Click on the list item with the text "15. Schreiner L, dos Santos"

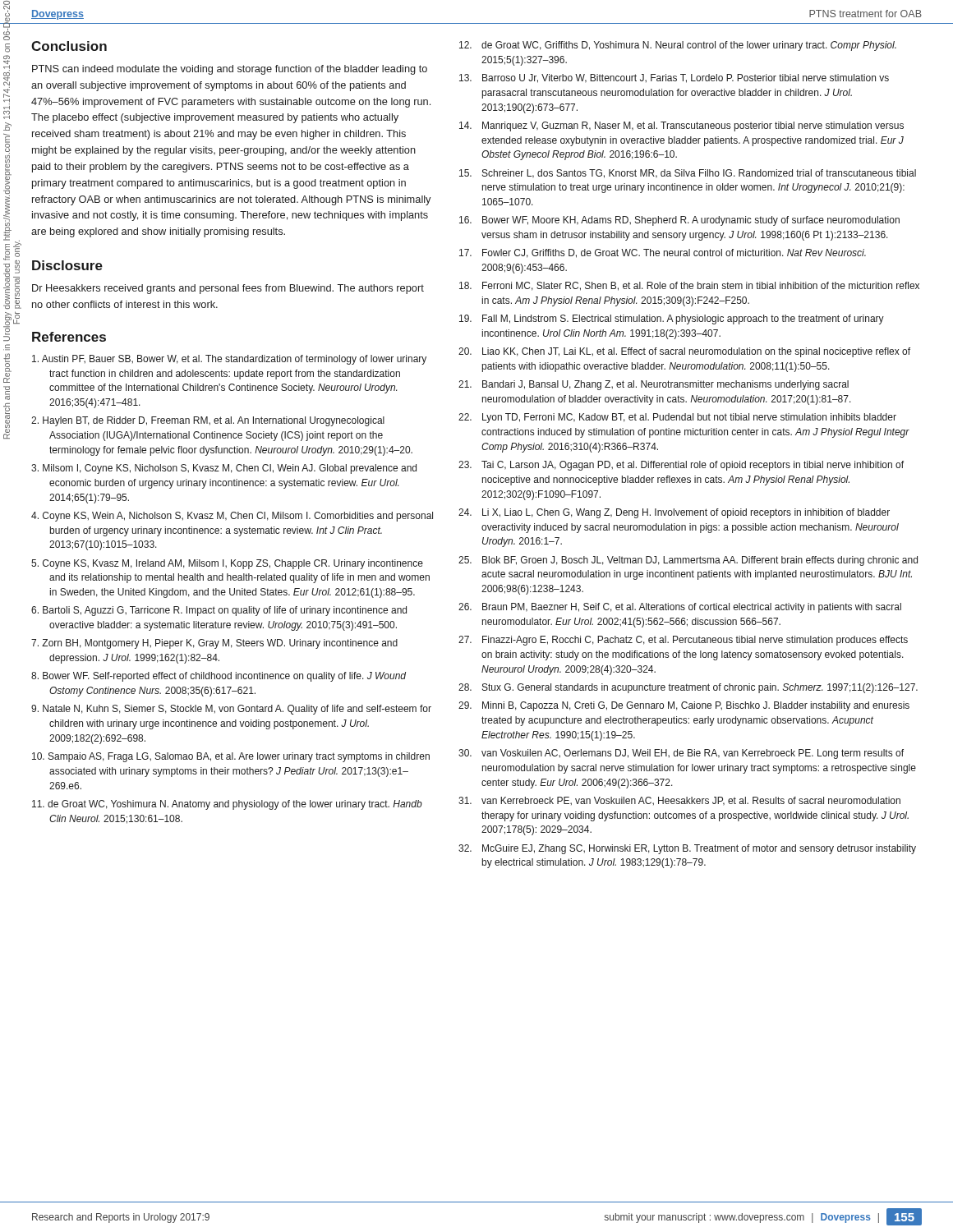point(690,188)
